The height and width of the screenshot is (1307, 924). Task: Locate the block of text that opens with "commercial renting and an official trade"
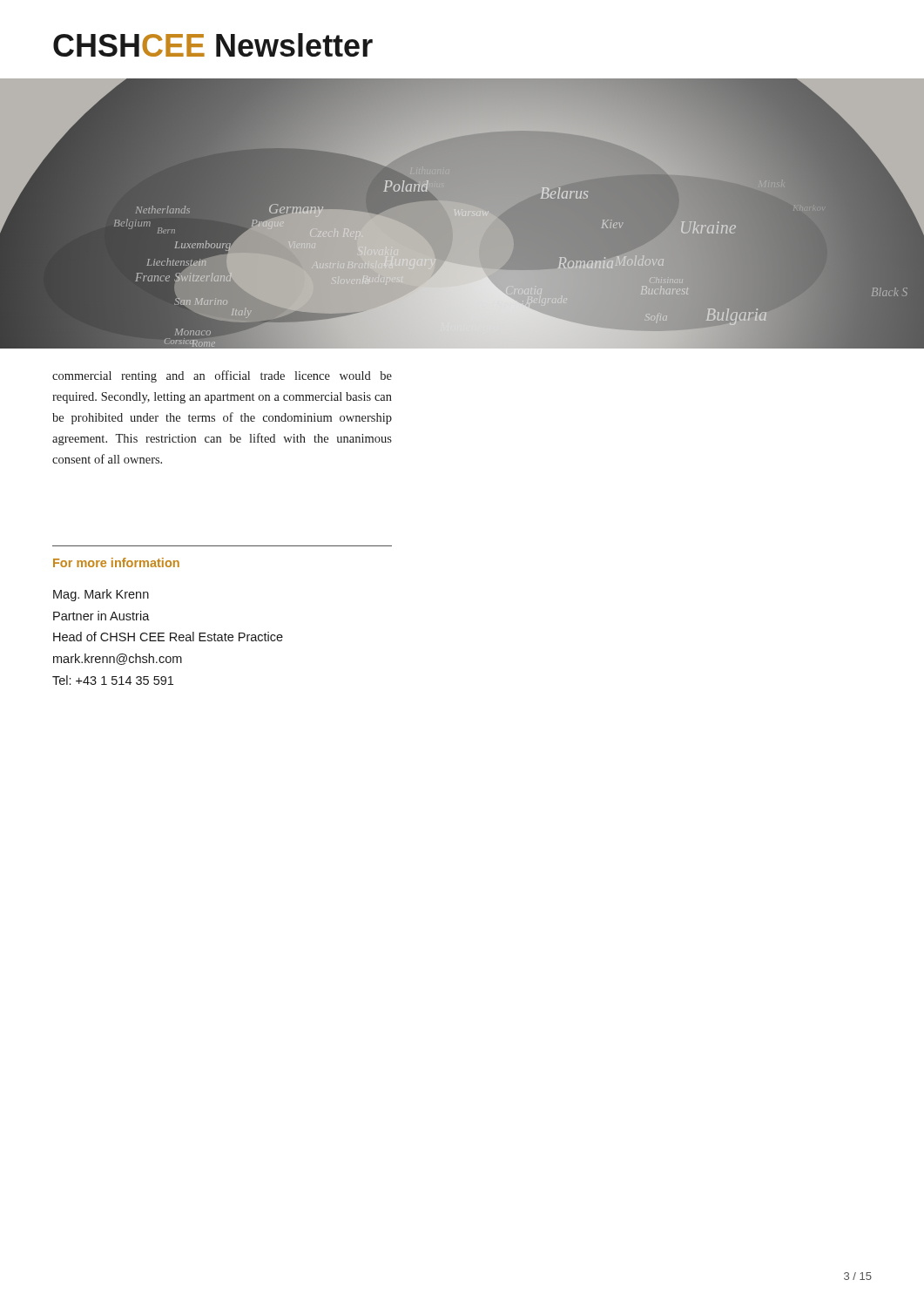[x=222, y=417]
